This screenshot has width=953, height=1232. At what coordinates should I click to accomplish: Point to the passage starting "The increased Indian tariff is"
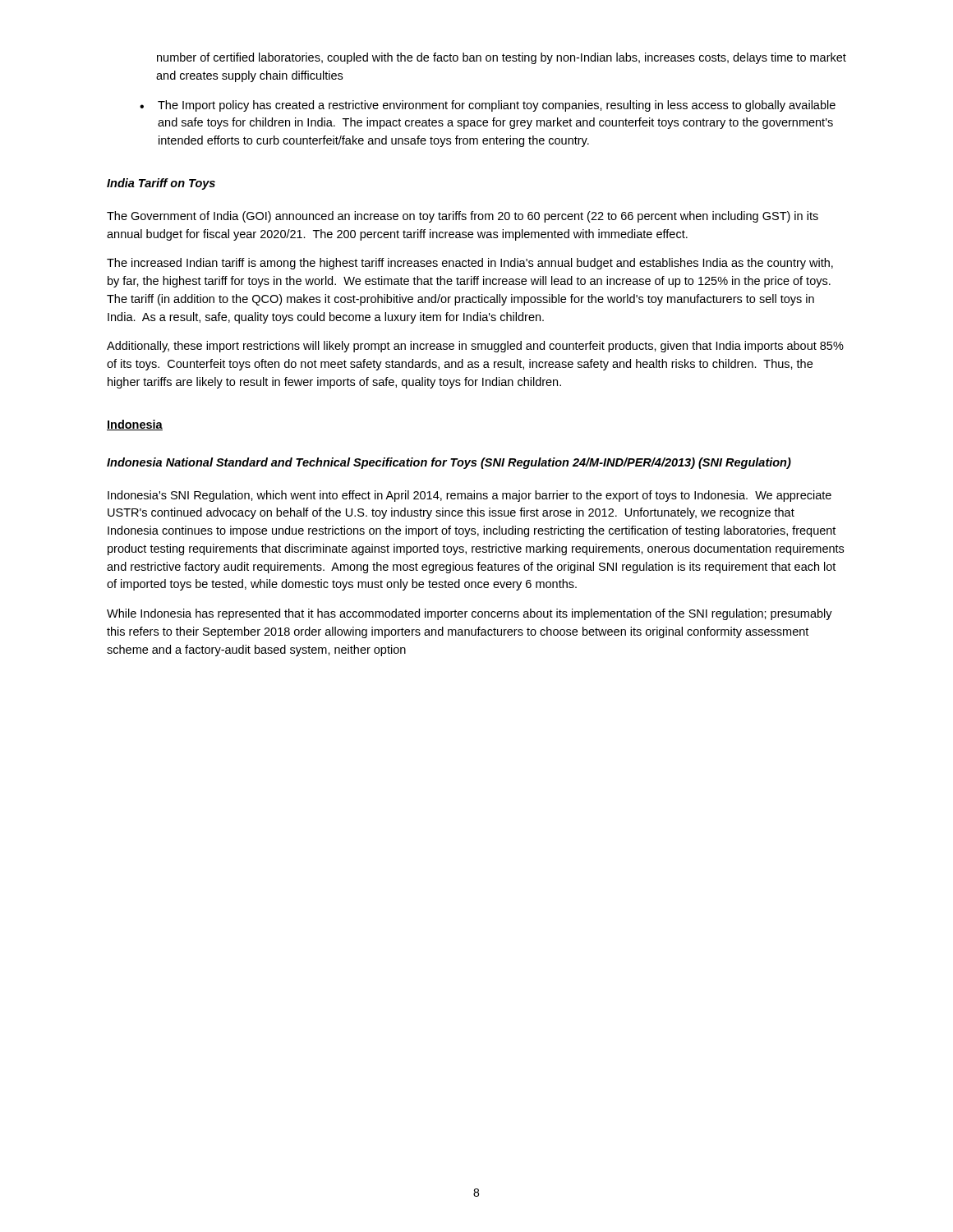[476, 291]
